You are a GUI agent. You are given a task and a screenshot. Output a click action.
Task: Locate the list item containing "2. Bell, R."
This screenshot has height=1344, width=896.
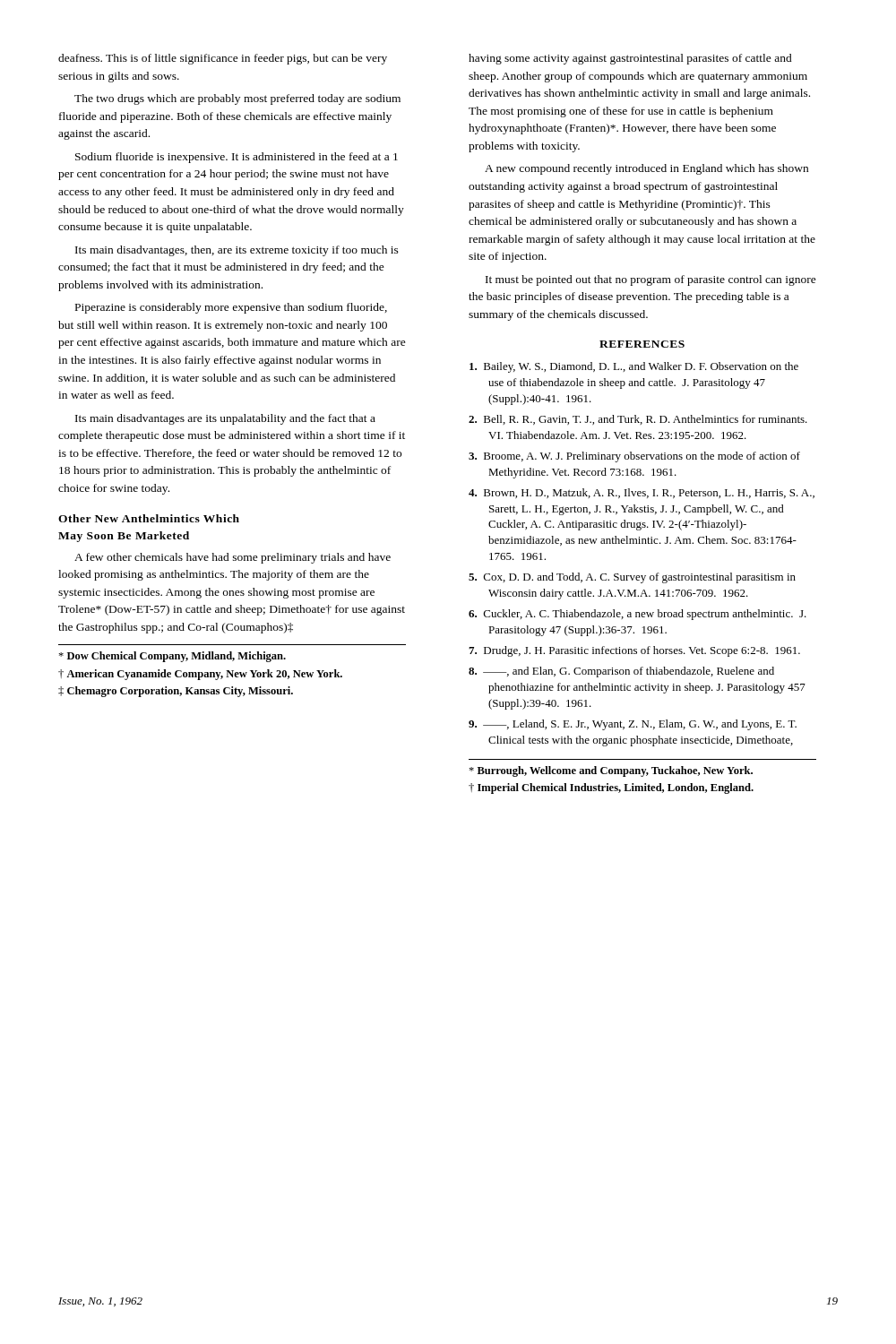tap(638, 427)
